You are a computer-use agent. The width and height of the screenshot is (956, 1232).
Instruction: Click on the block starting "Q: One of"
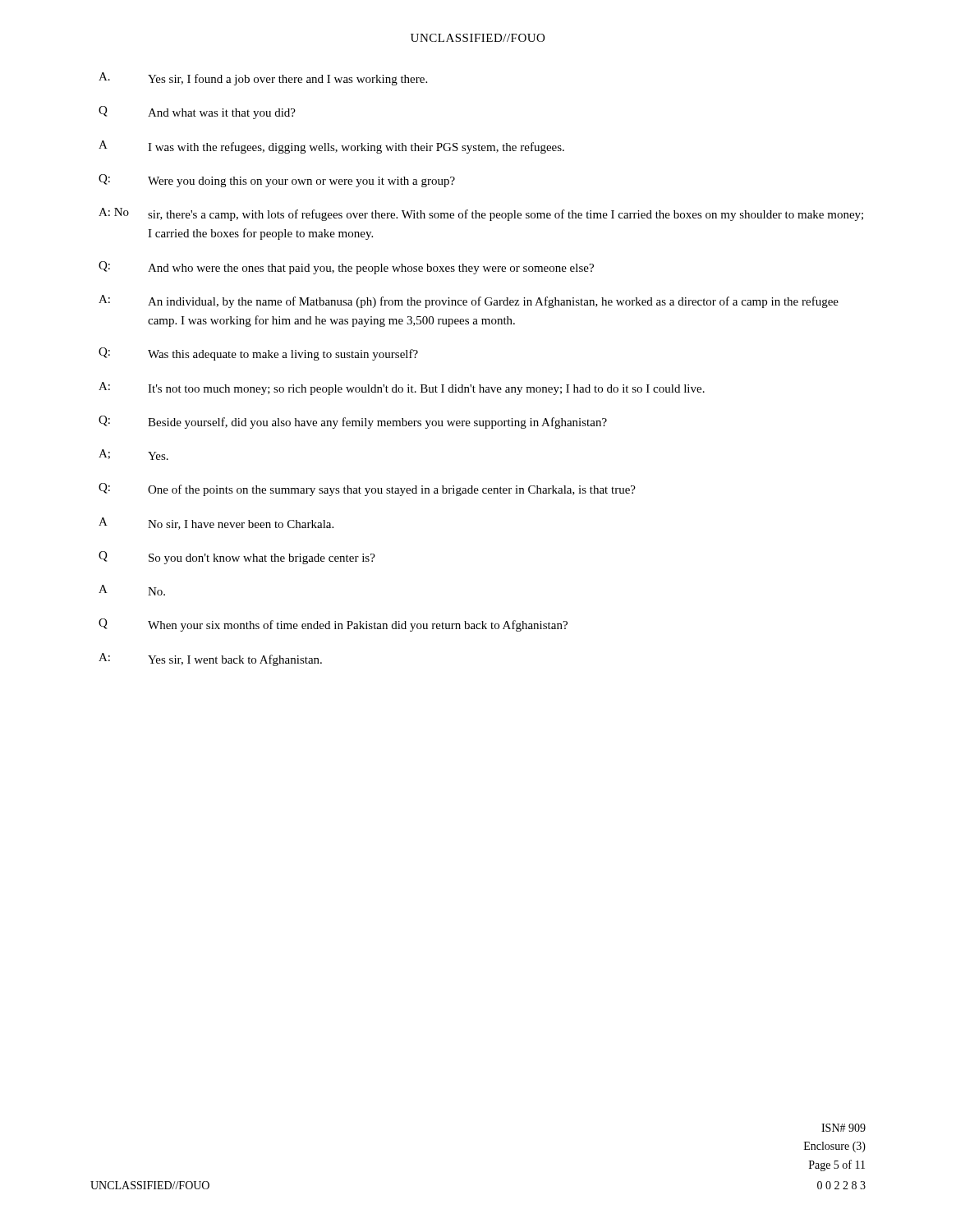[x=367, y=490]
